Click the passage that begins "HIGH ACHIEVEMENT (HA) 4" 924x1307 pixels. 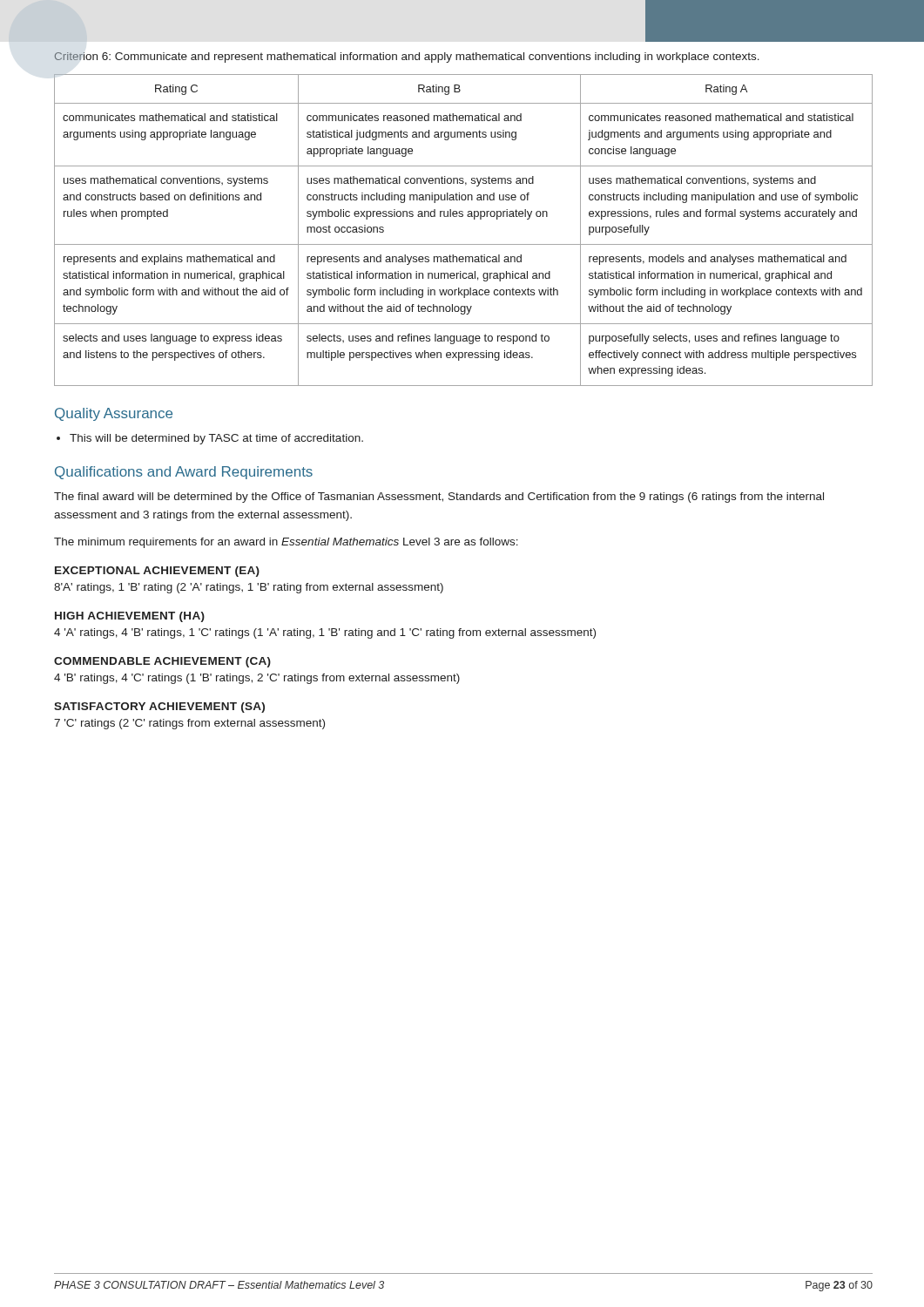coord(463,625)
